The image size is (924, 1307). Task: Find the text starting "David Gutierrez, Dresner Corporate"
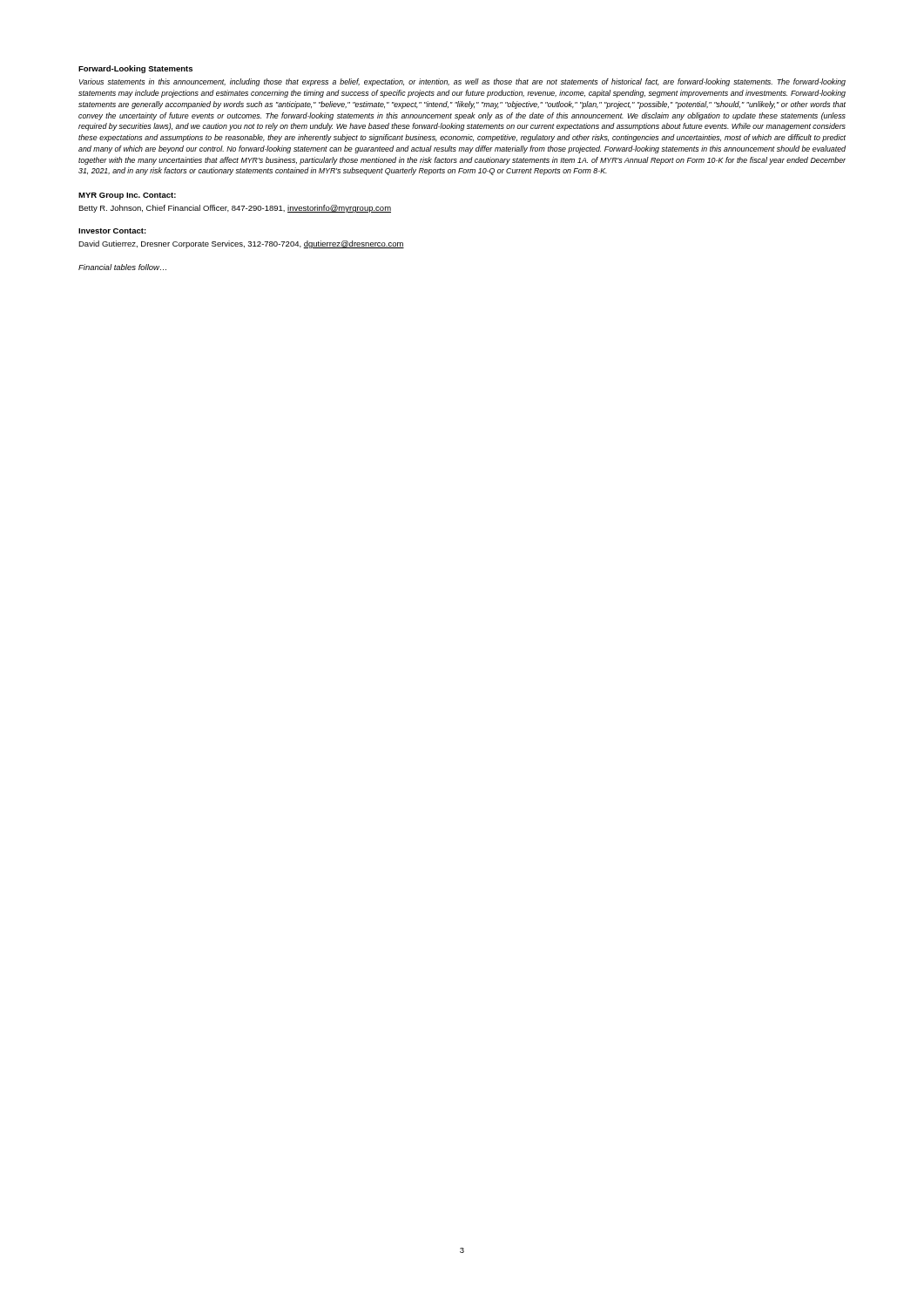(241, 243)
